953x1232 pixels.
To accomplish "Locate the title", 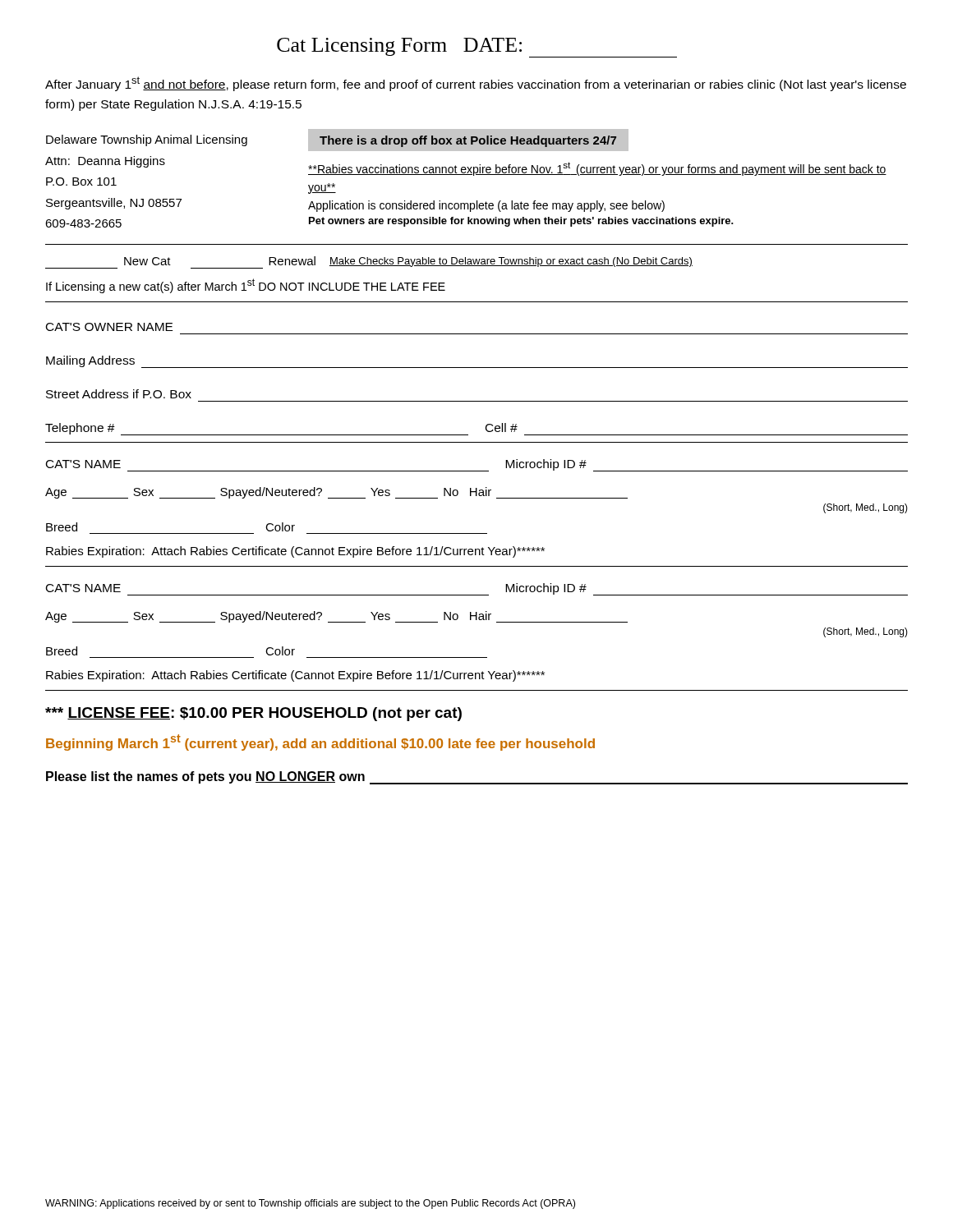I will point(476,45).
